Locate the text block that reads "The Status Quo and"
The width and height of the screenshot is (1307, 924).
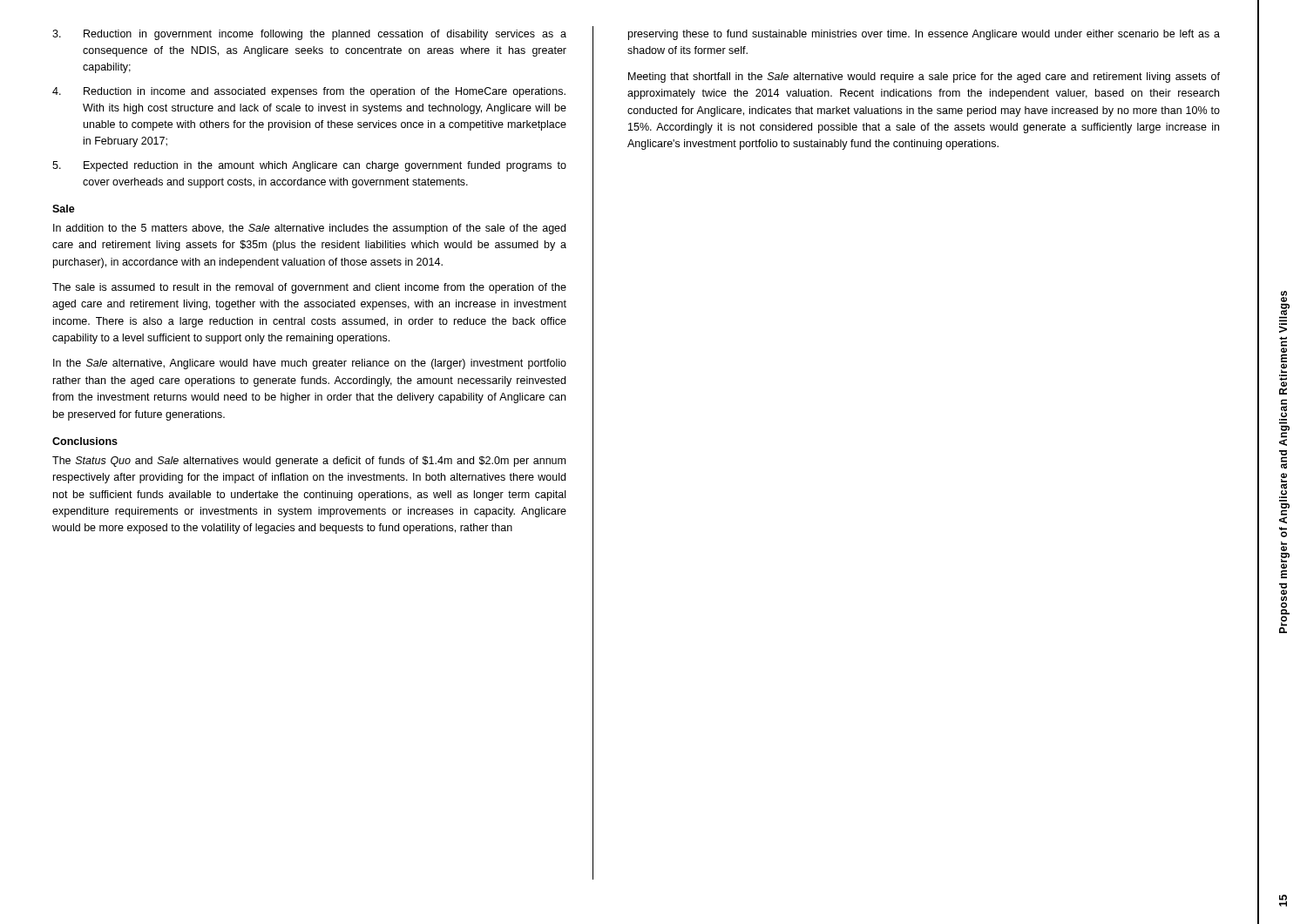tap(309, 494)
